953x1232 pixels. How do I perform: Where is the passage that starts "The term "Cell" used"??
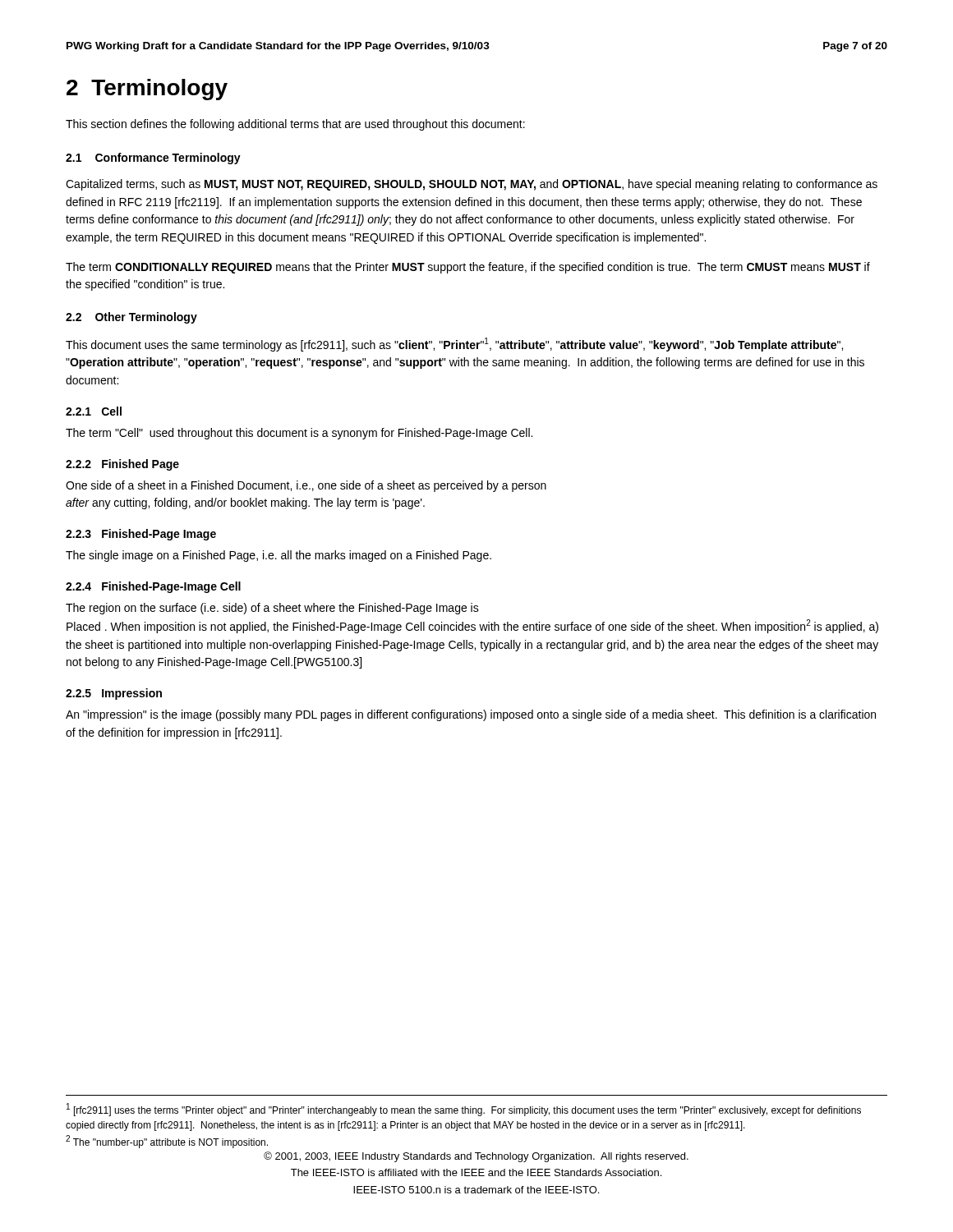pyautogui.click(x=300, y=433)
